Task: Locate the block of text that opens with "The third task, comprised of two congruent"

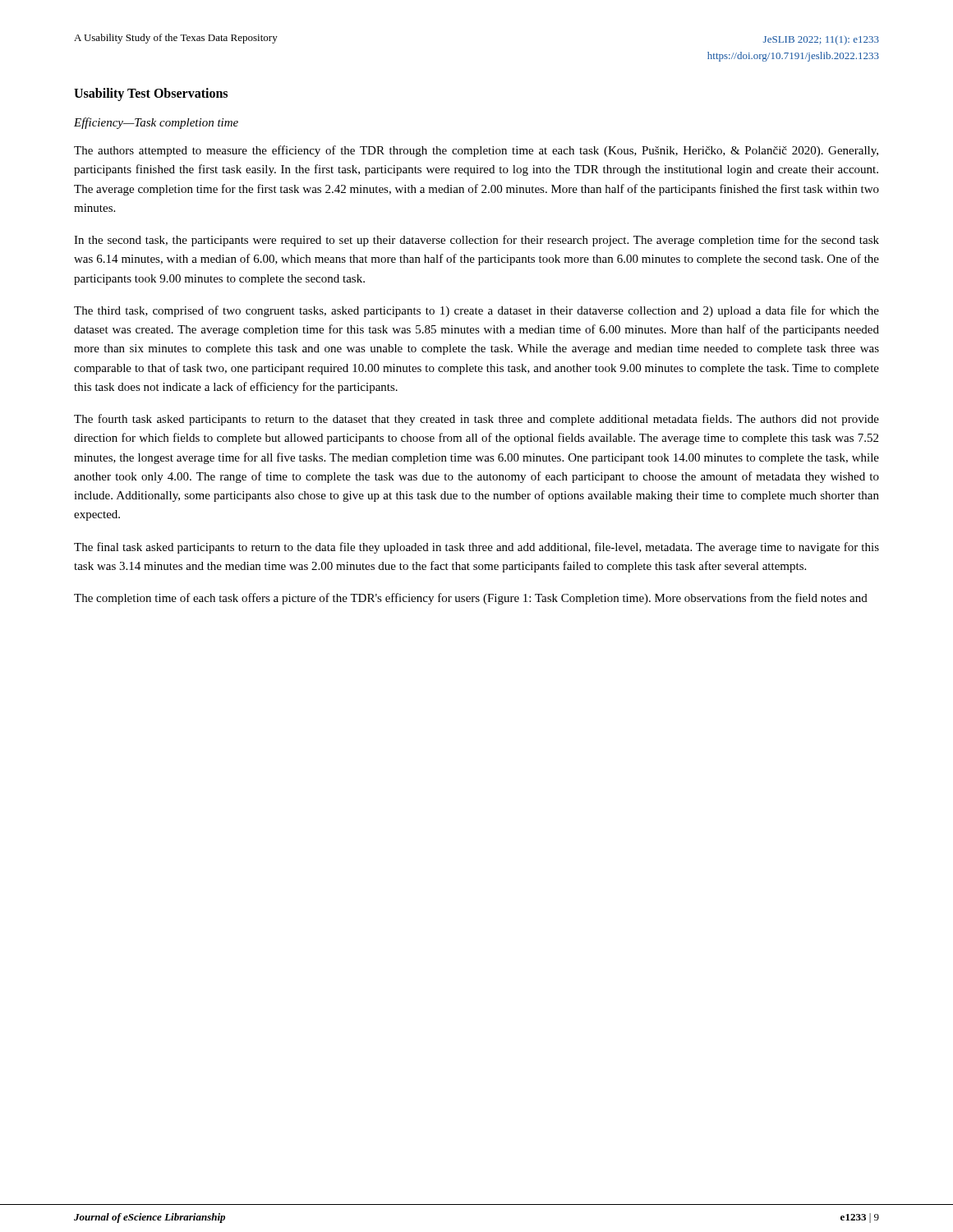Action: (476, 348)
